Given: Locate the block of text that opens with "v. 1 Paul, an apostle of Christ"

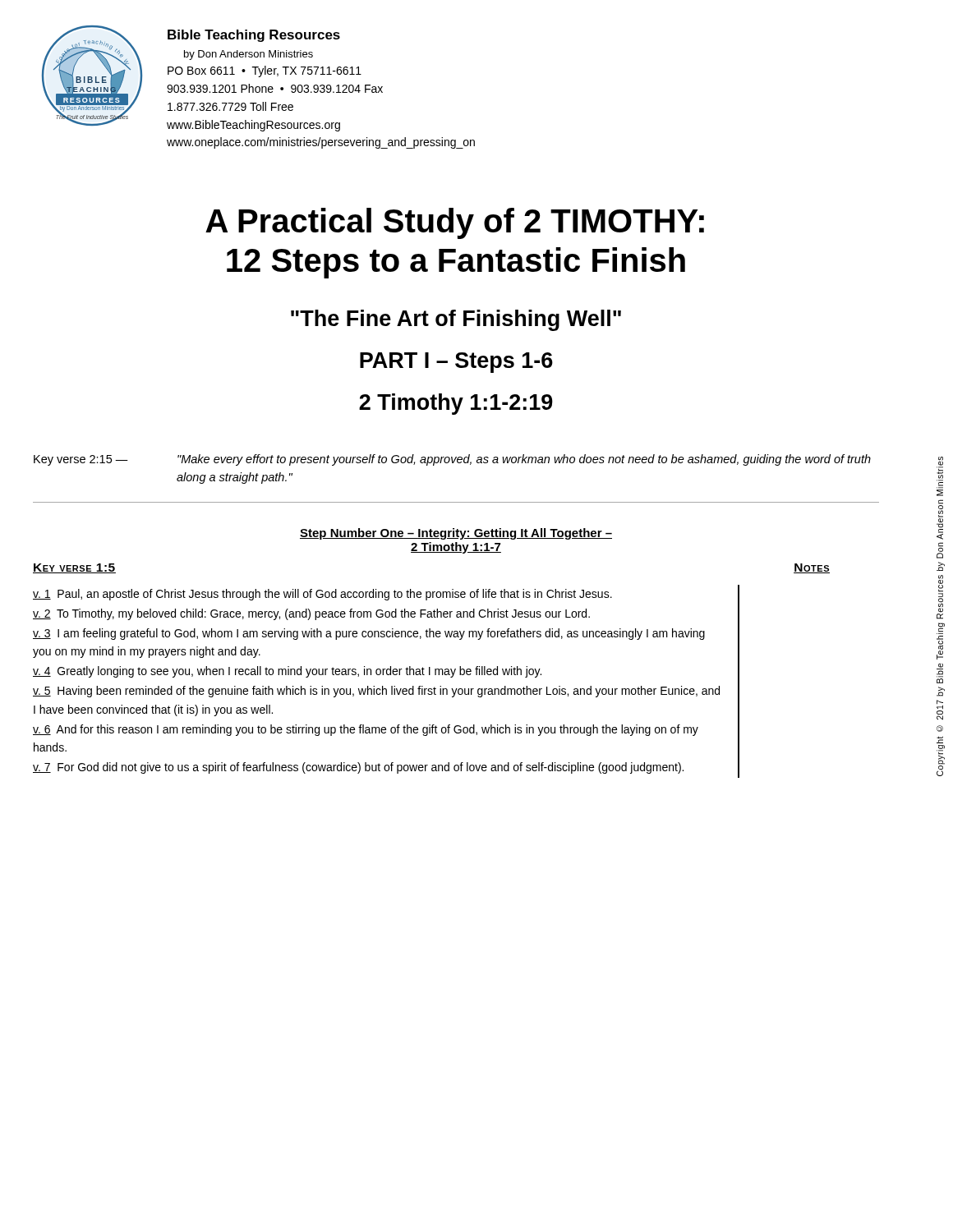Looking at the screenshot, I should [x=379, y=680].
